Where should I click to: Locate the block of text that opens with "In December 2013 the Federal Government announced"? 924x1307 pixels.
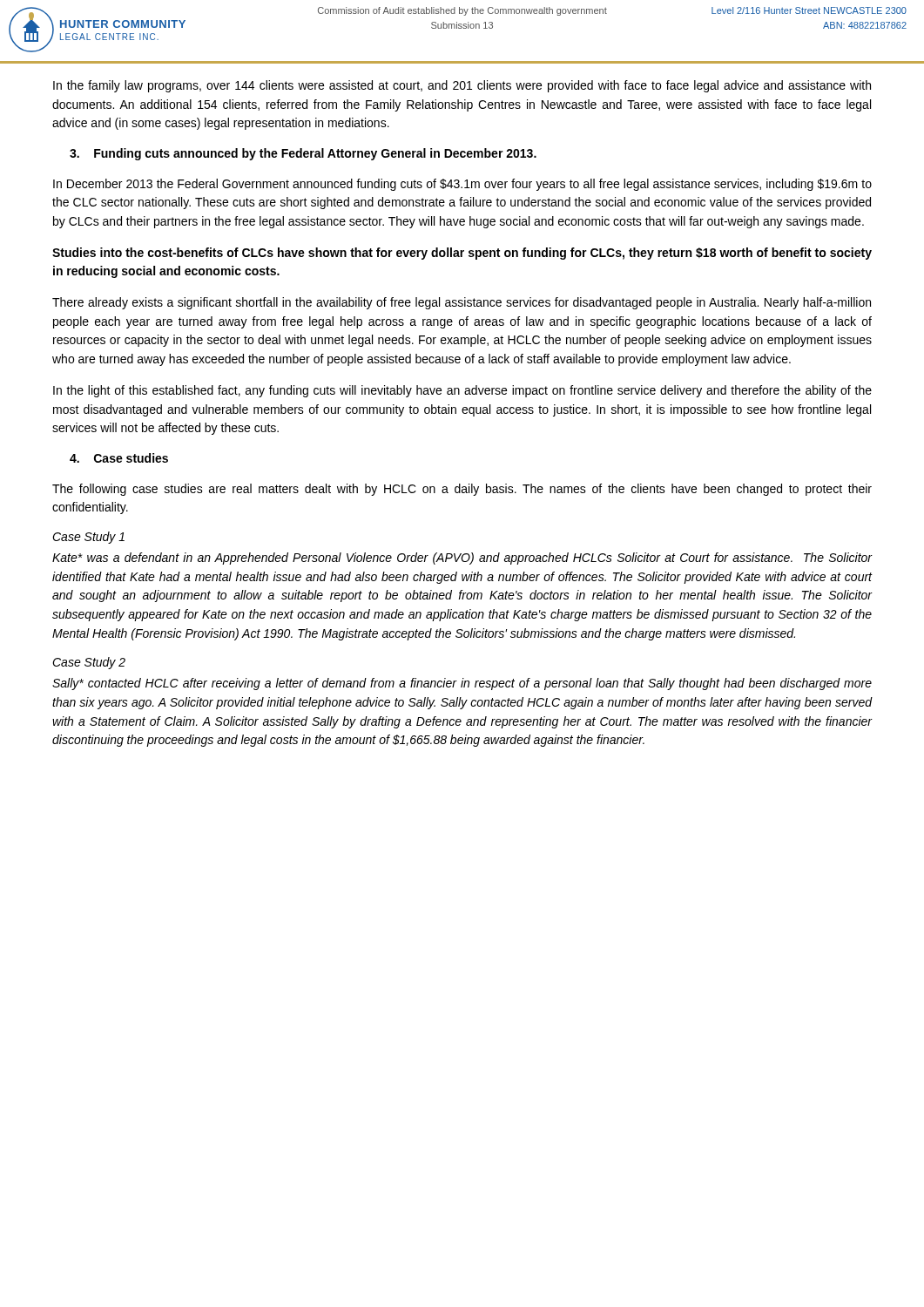tap(462, 202)
